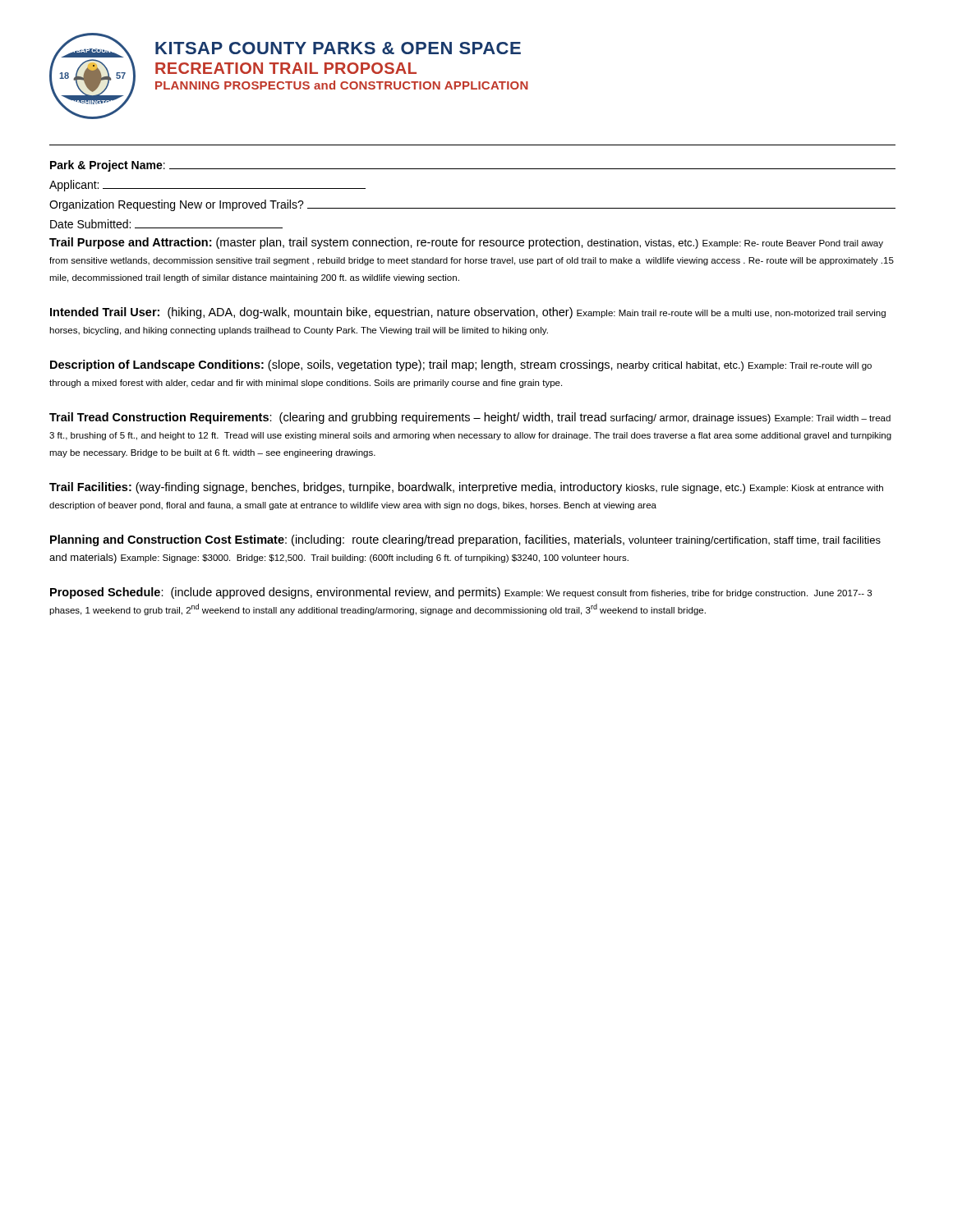Viewport: 953px width, 1232px height.
Task: Navigate to the element starting "Description of Landscape Conditions: (slope,"
Action: pos(472,374)
